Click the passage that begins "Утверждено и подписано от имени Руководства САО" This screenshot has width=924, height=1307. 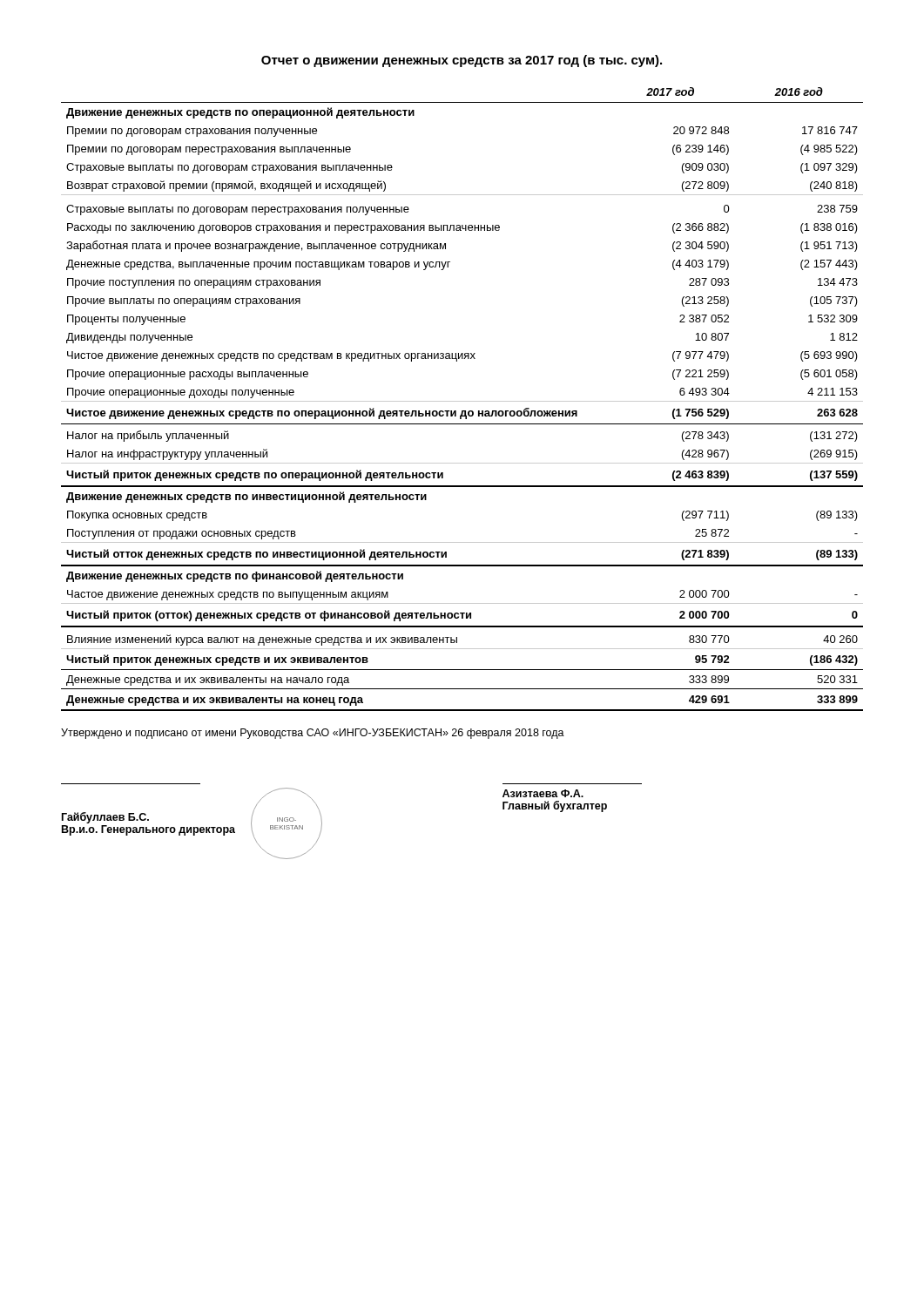point(312,733)
